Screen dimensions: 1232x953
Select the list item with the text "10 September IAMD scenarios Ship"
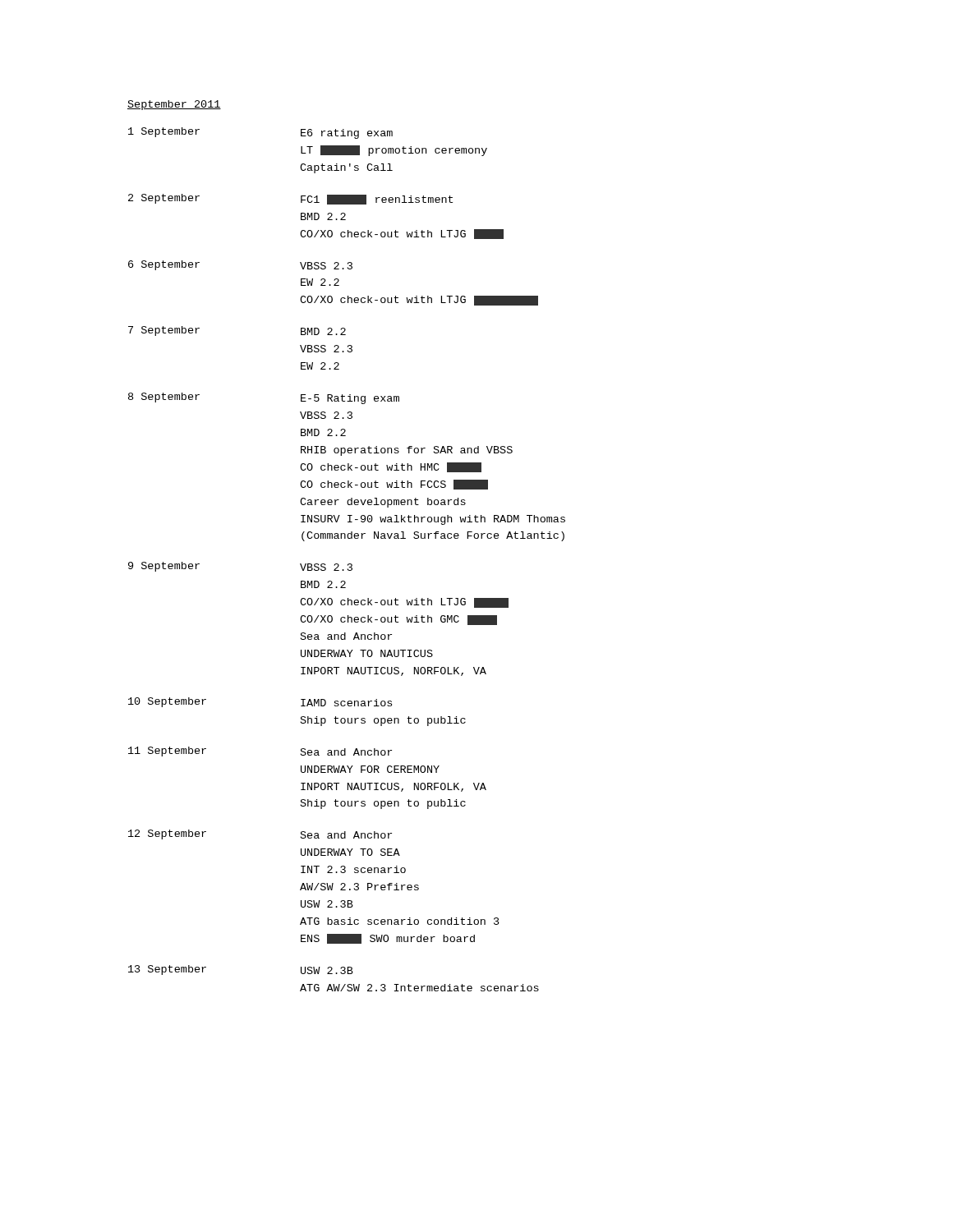[297, 713]
